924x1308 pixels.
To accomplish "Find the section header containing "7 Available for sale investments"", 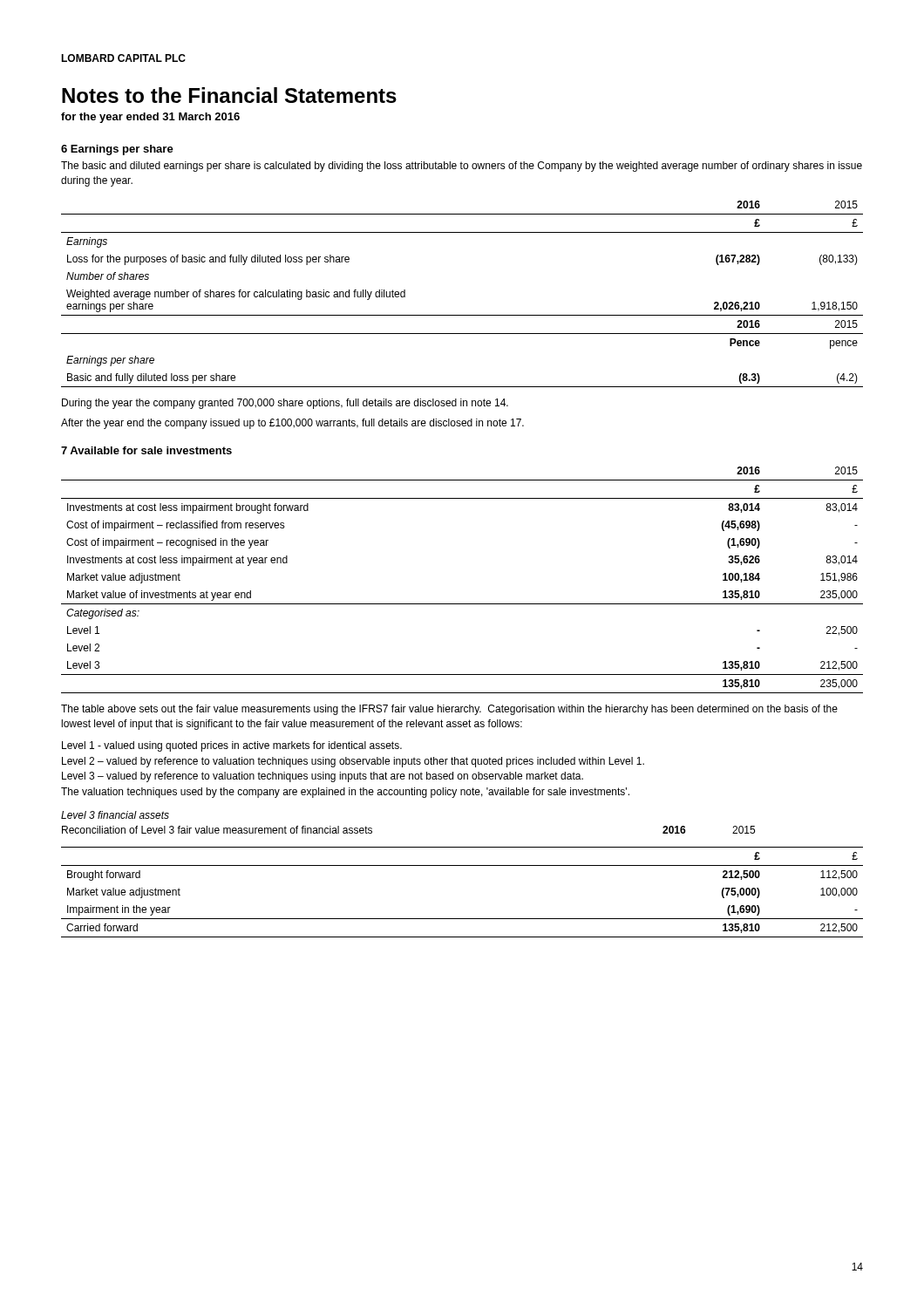I will pos(147,450).
